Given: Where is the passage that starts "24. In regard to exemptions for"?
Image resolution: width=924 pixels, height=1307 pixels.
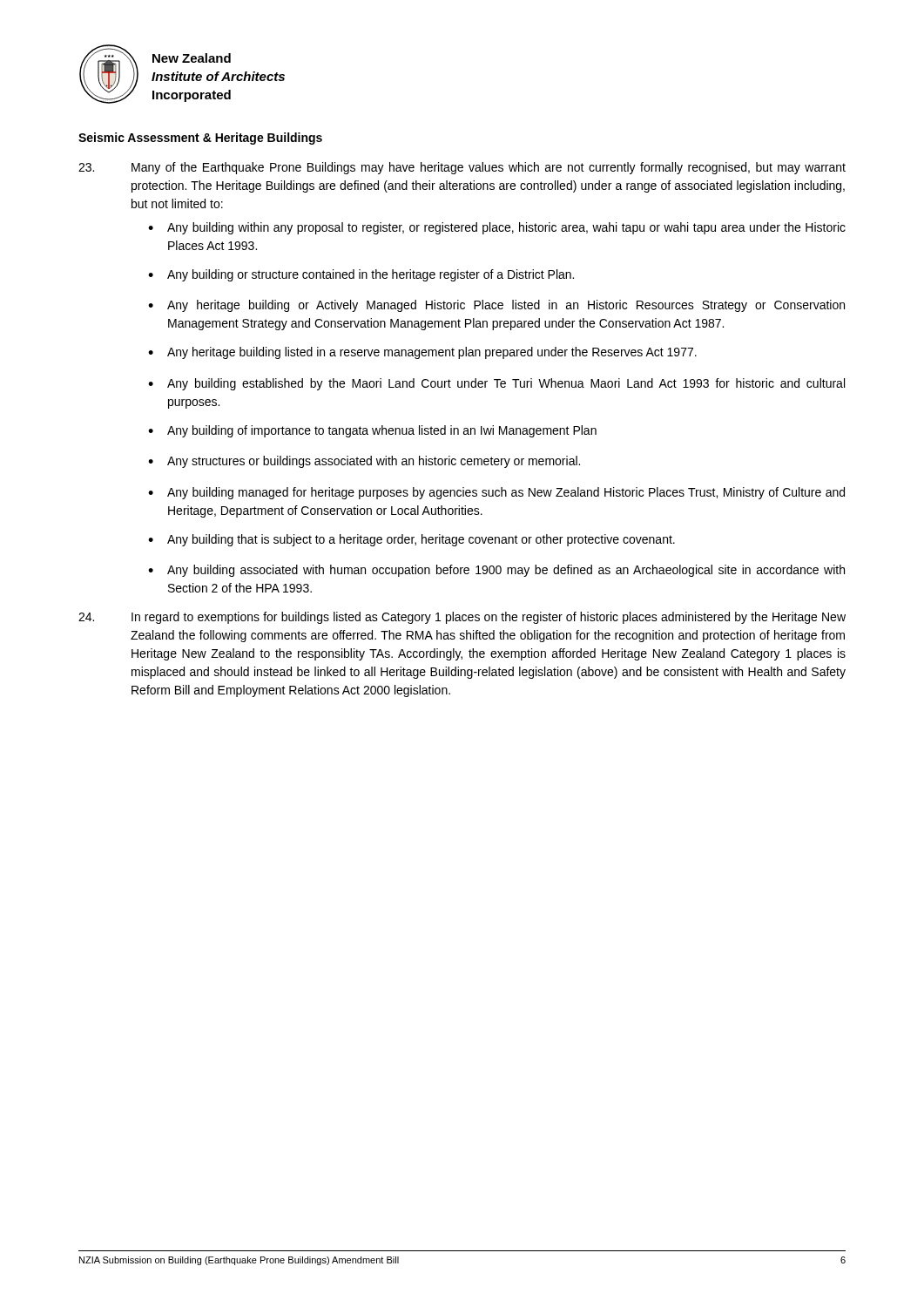Looking at the screenshot, I should tap(462, 654).
